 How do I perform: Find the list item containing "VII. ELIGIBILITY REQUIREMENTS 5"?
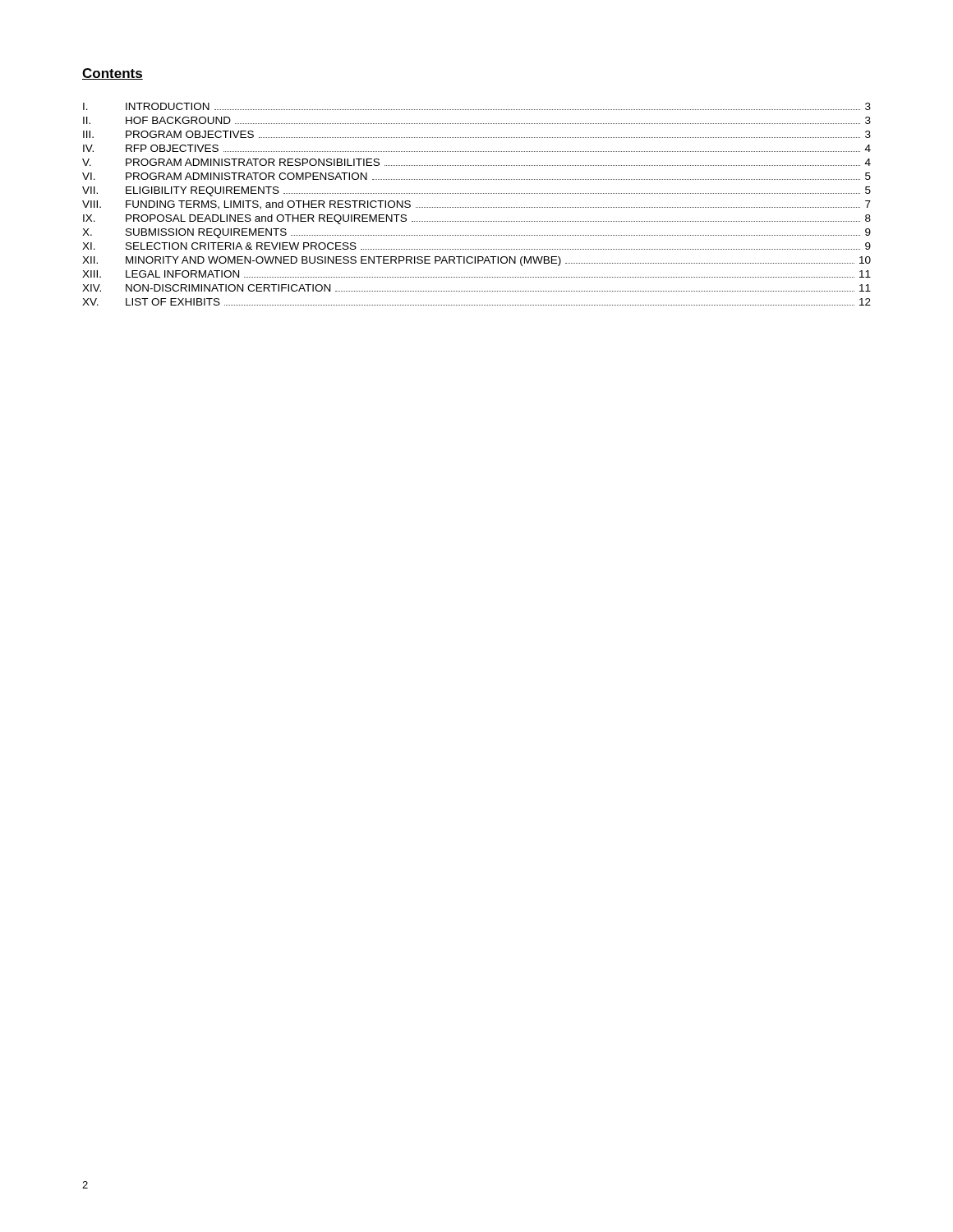[476, 190]
